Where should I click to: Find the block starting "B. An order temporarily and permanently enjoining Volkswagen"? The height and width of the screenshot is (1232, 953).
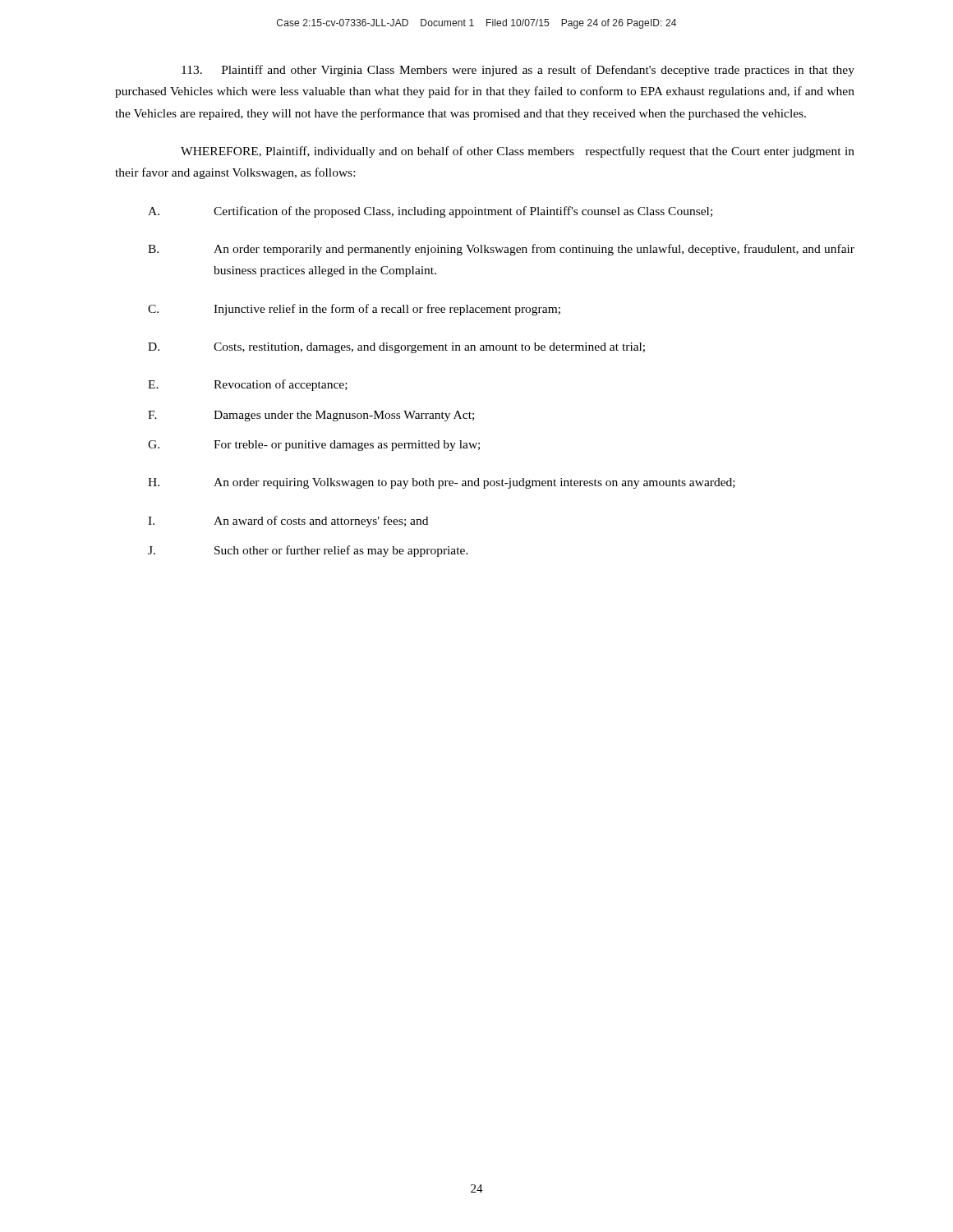485,260
